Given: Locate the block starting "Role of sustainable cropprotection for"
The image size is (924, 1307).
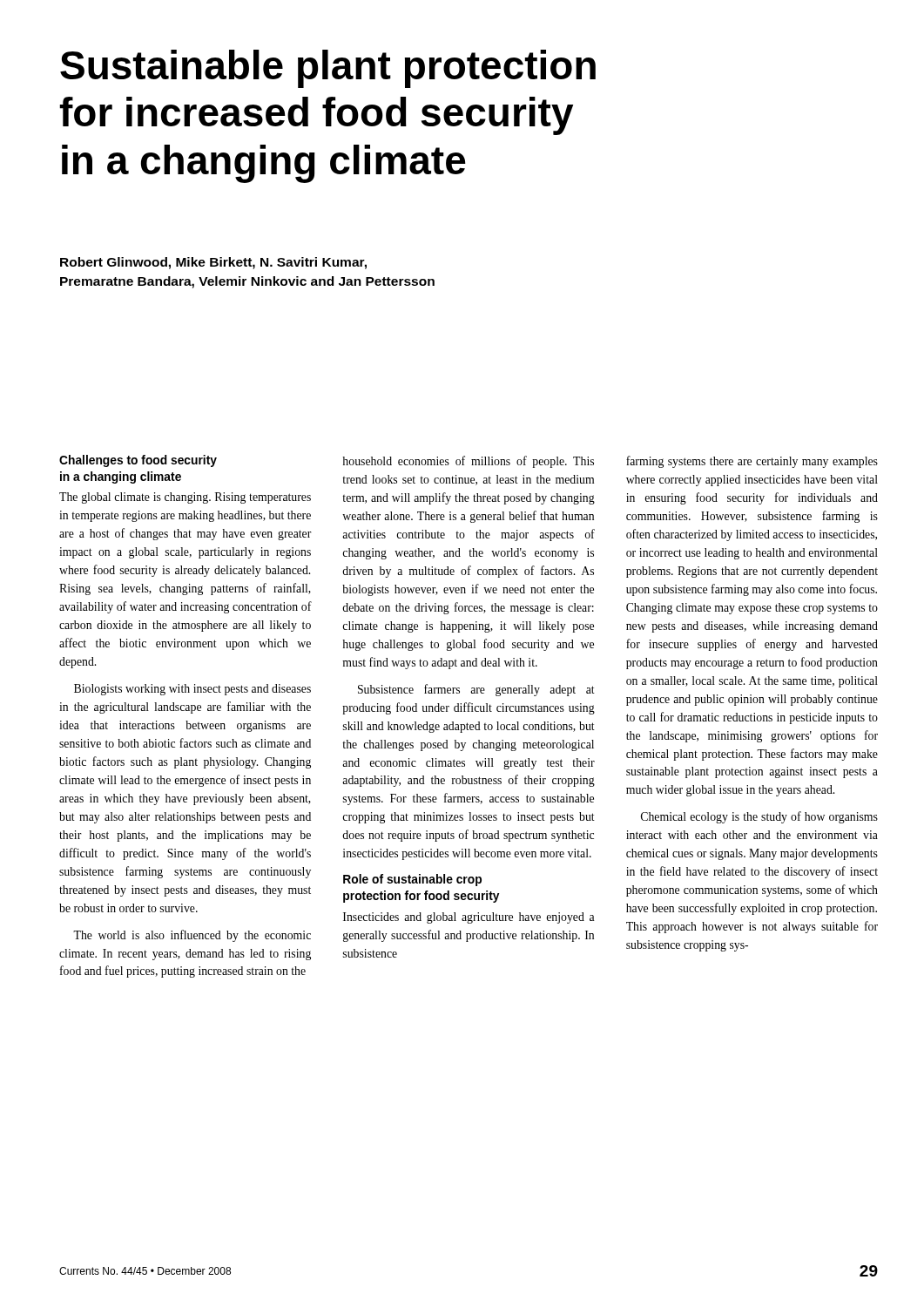Looking at the screenshot, I should pyautogui.click(x=421, y=888).
